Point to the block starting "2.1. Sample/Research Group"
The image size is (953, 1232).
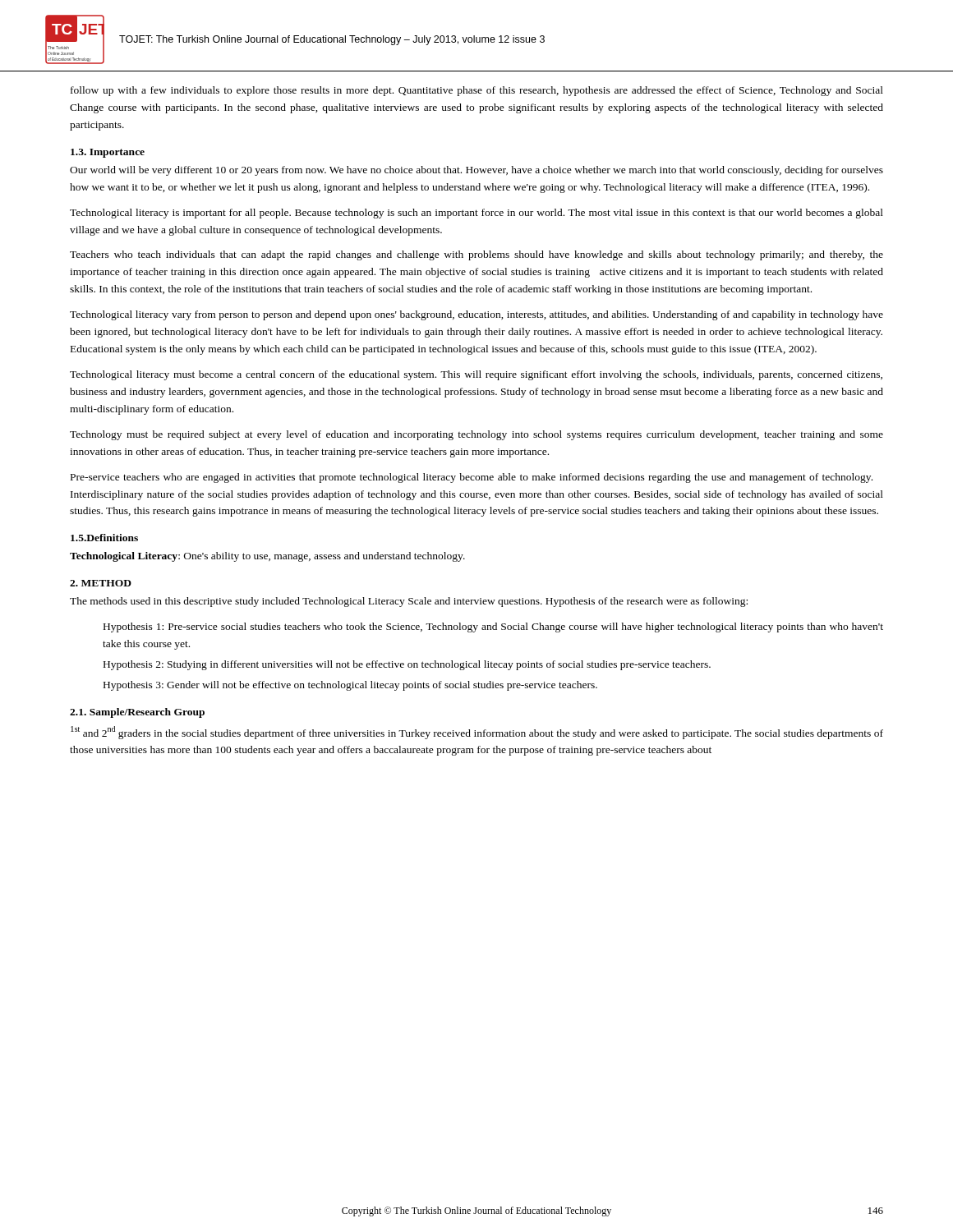click(x=137, y=712)
